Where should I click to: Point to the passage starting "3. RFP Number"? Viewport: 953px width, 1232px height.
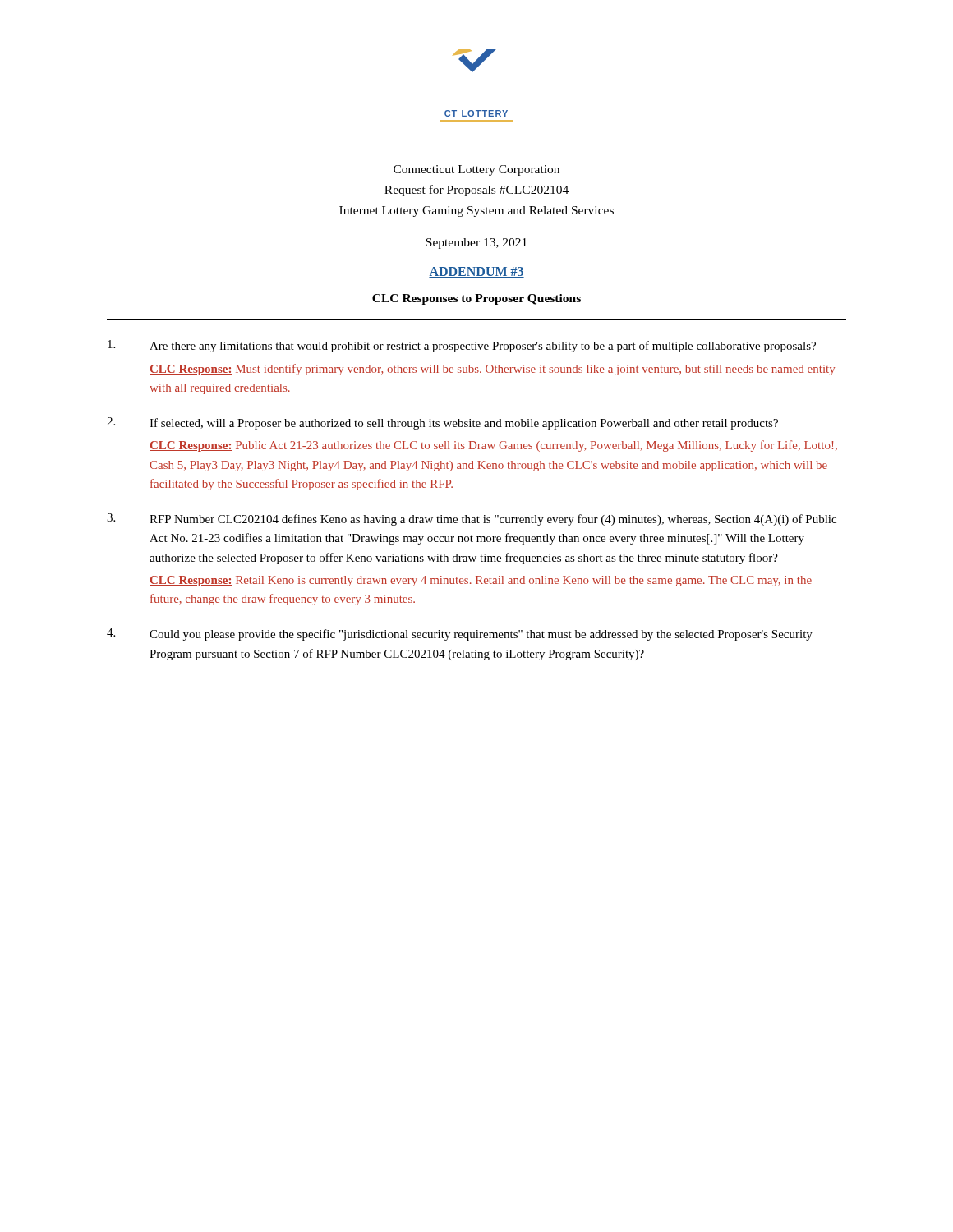(476, 560)
